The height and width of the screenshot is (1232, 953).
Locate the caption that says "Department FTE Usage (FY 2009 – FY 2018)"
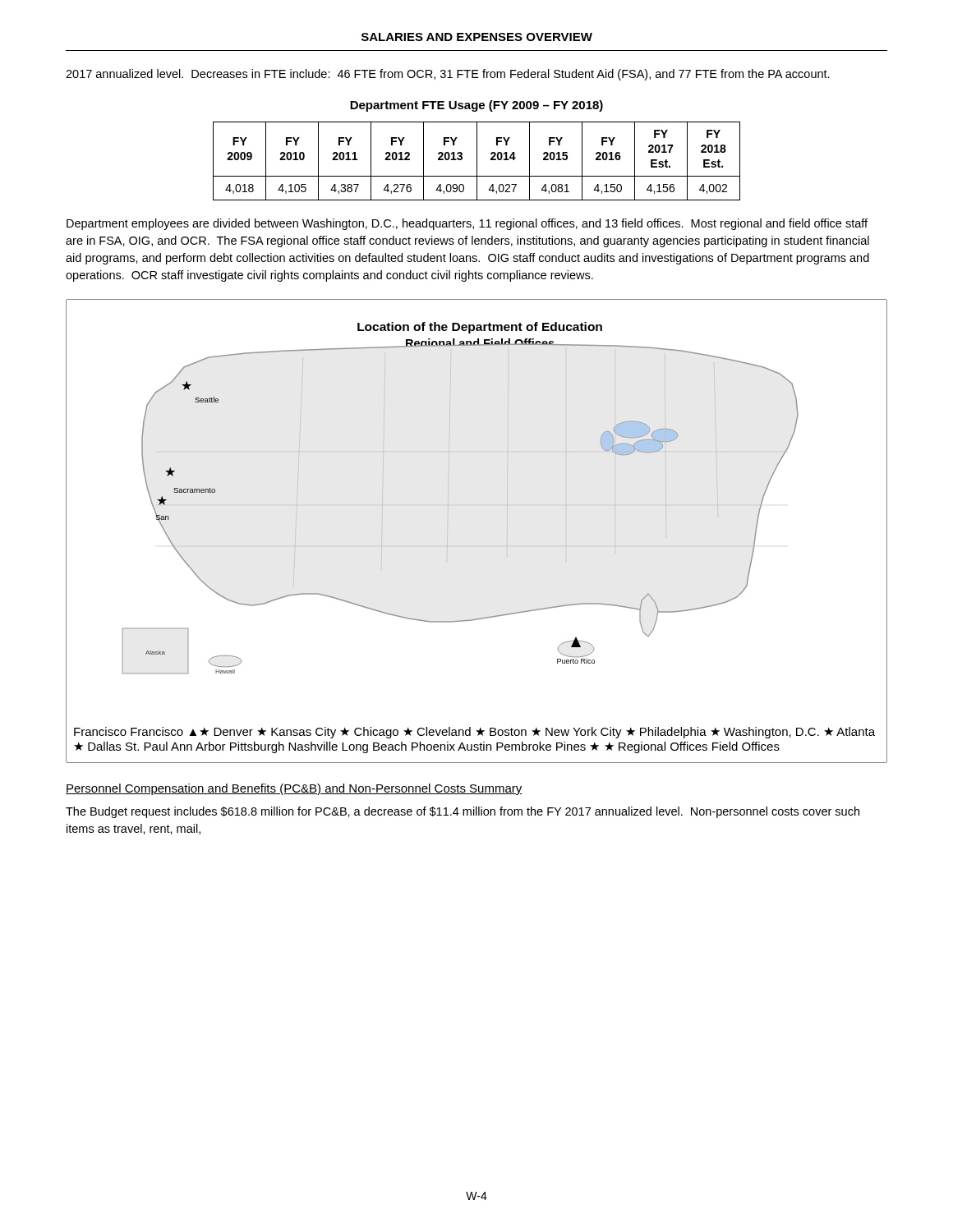(476, 105)
